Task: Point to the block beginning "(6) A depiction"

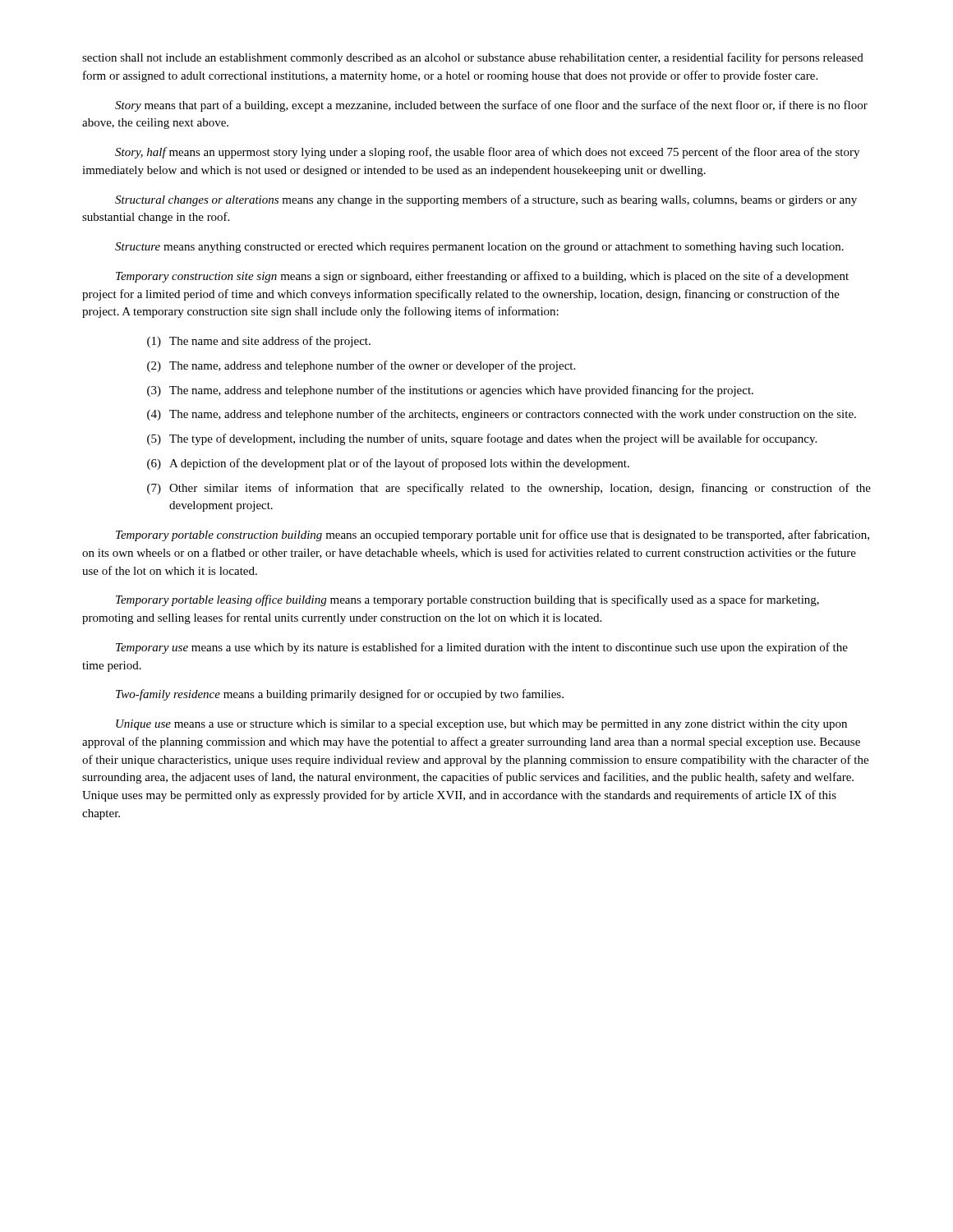Action: 501,464
